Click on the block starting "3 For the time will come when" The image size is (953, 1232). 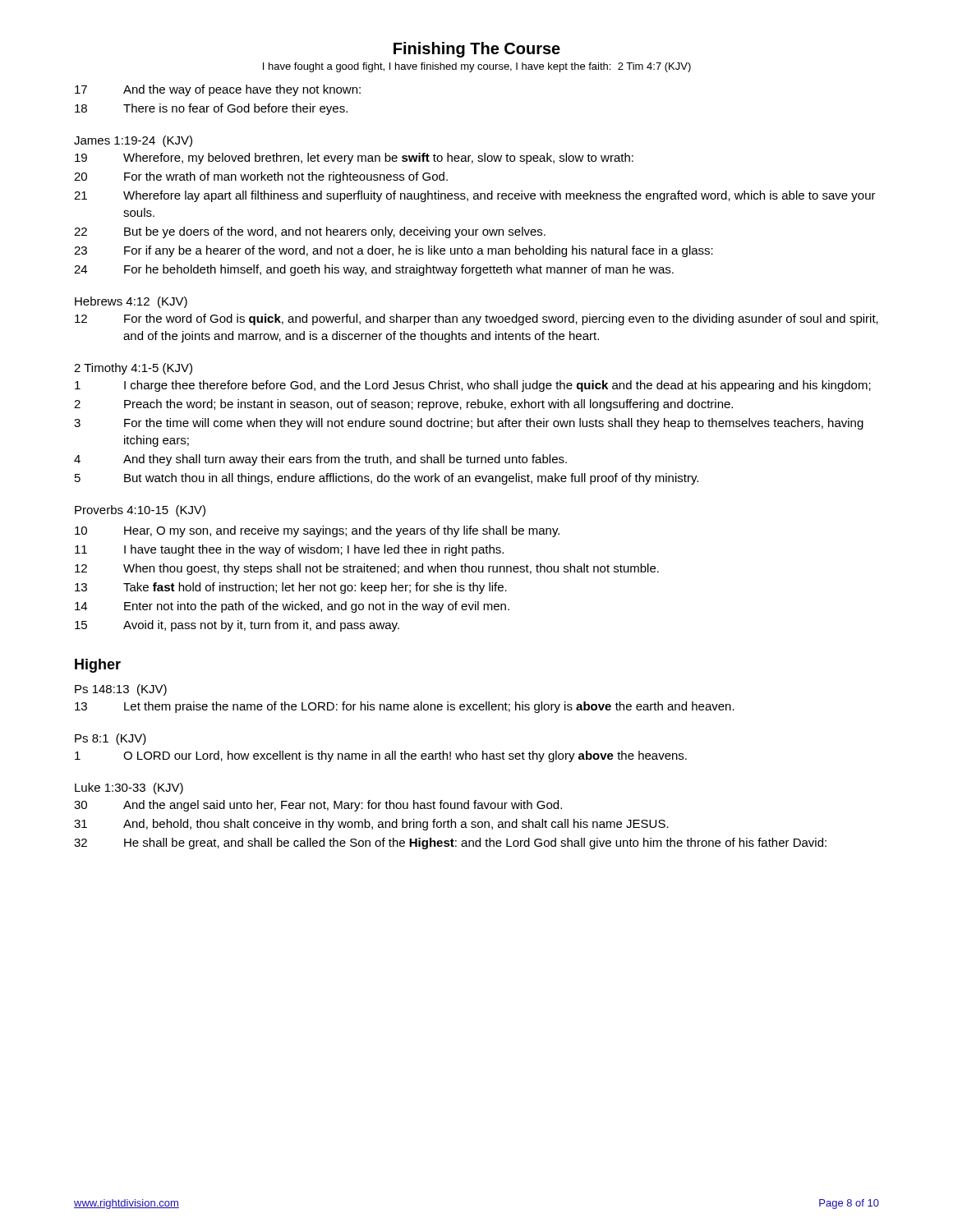[476, 431]
